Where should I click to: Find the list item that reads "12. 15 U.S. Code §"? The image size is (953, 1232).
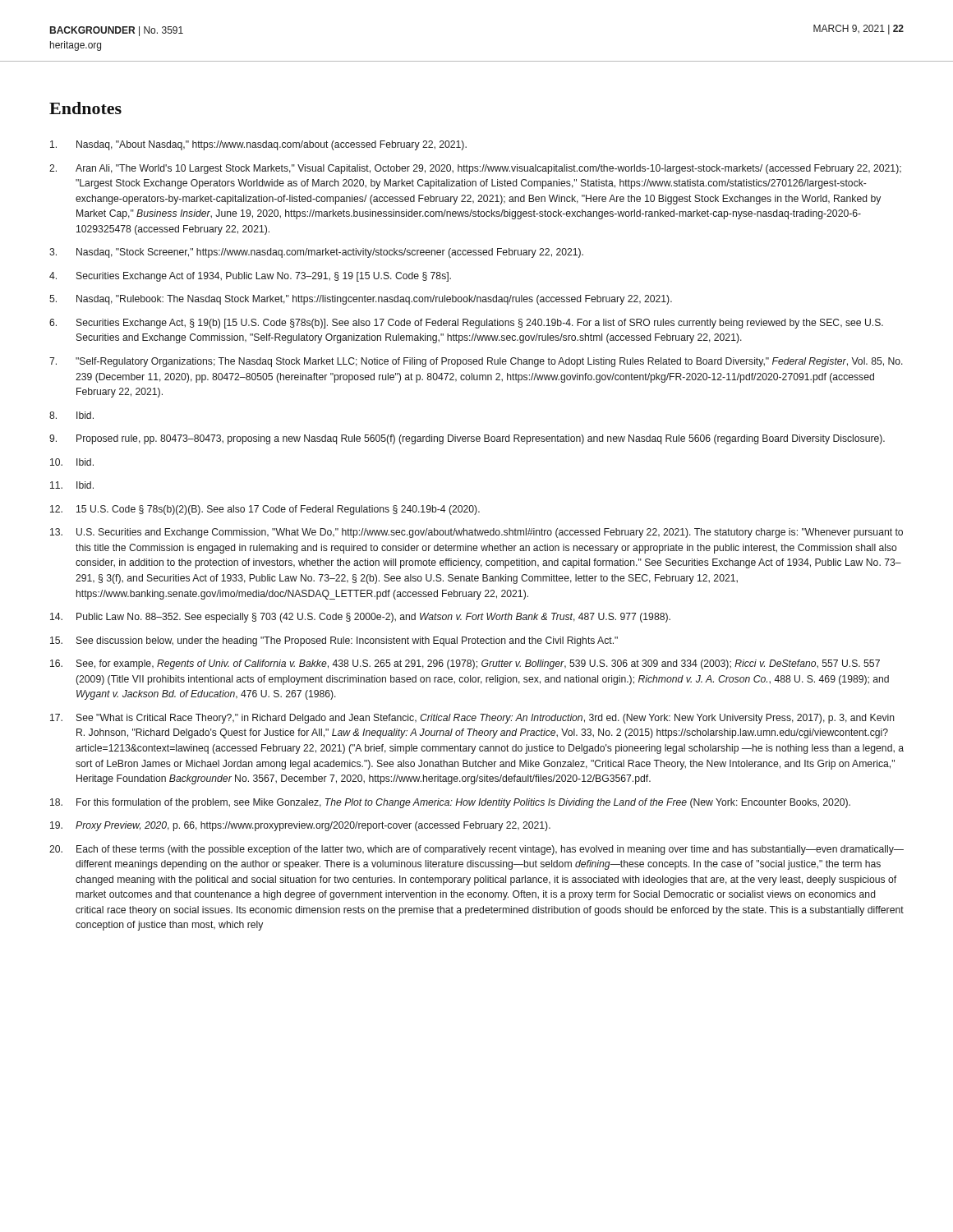tap(476, 509)
